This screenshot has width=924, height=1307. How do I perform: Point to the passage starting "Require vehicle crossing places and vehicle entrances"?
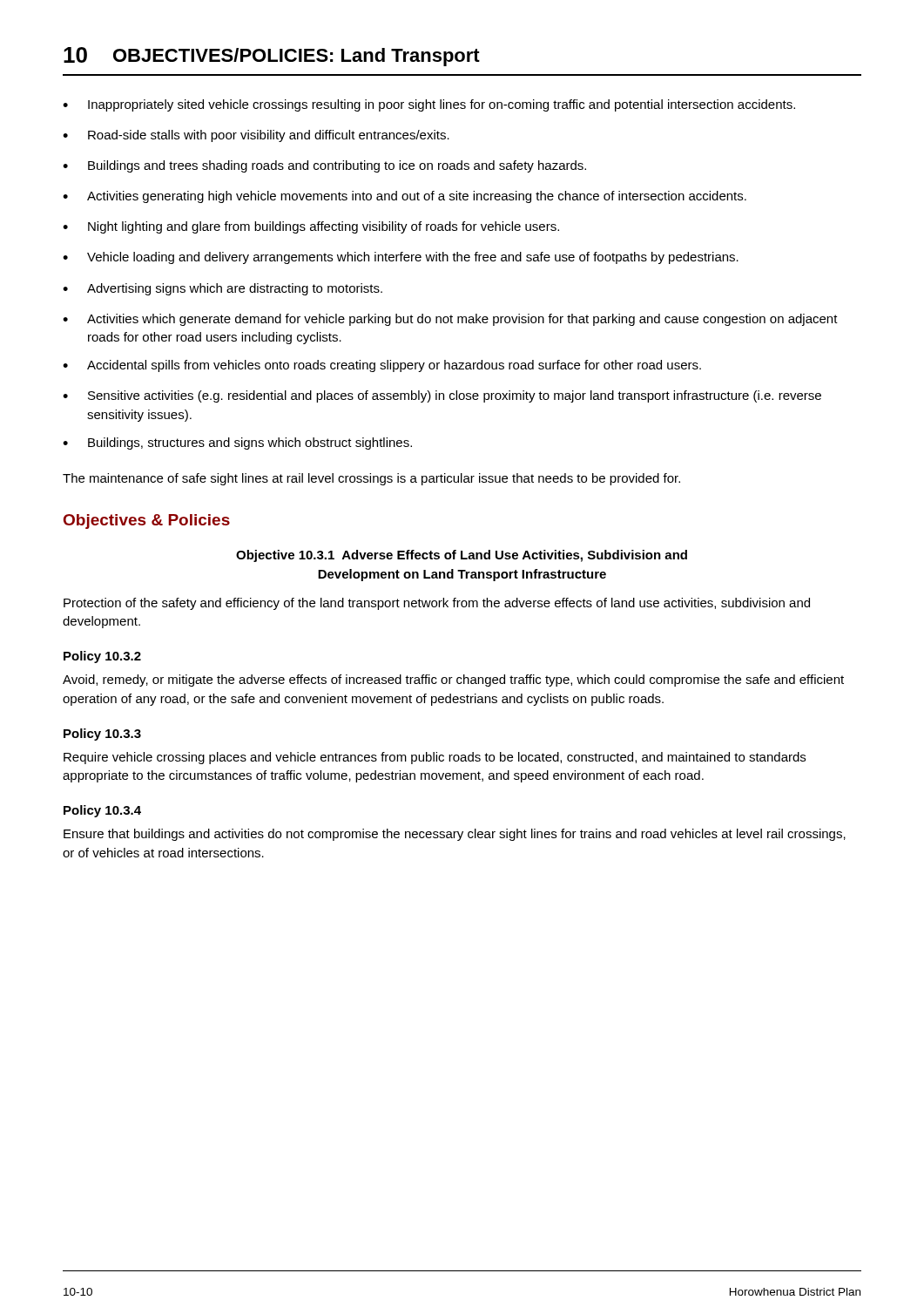tap(435, 766)
